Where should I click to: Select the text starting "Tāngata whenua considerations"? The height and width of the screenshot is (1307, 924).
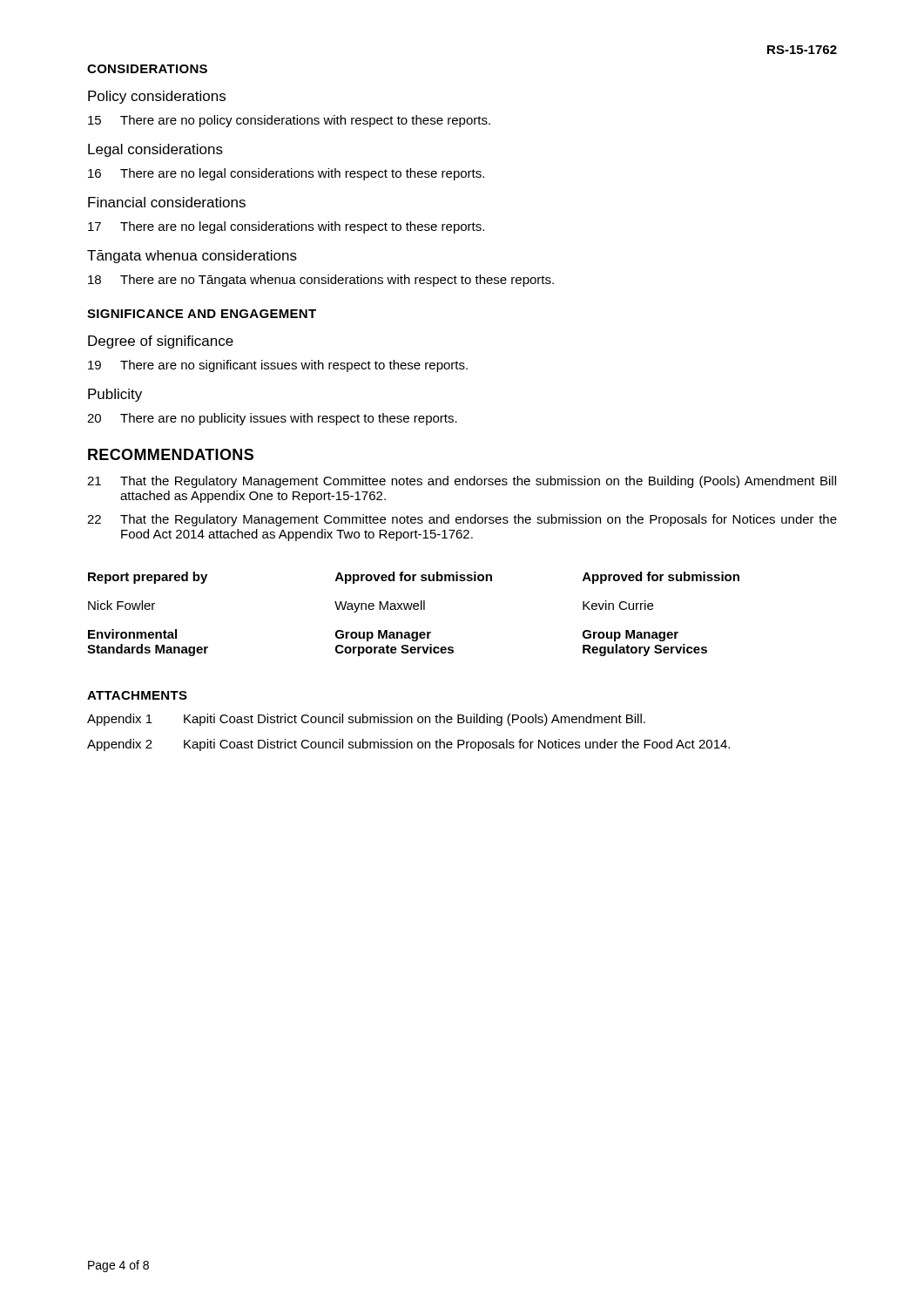coord(192,256)
